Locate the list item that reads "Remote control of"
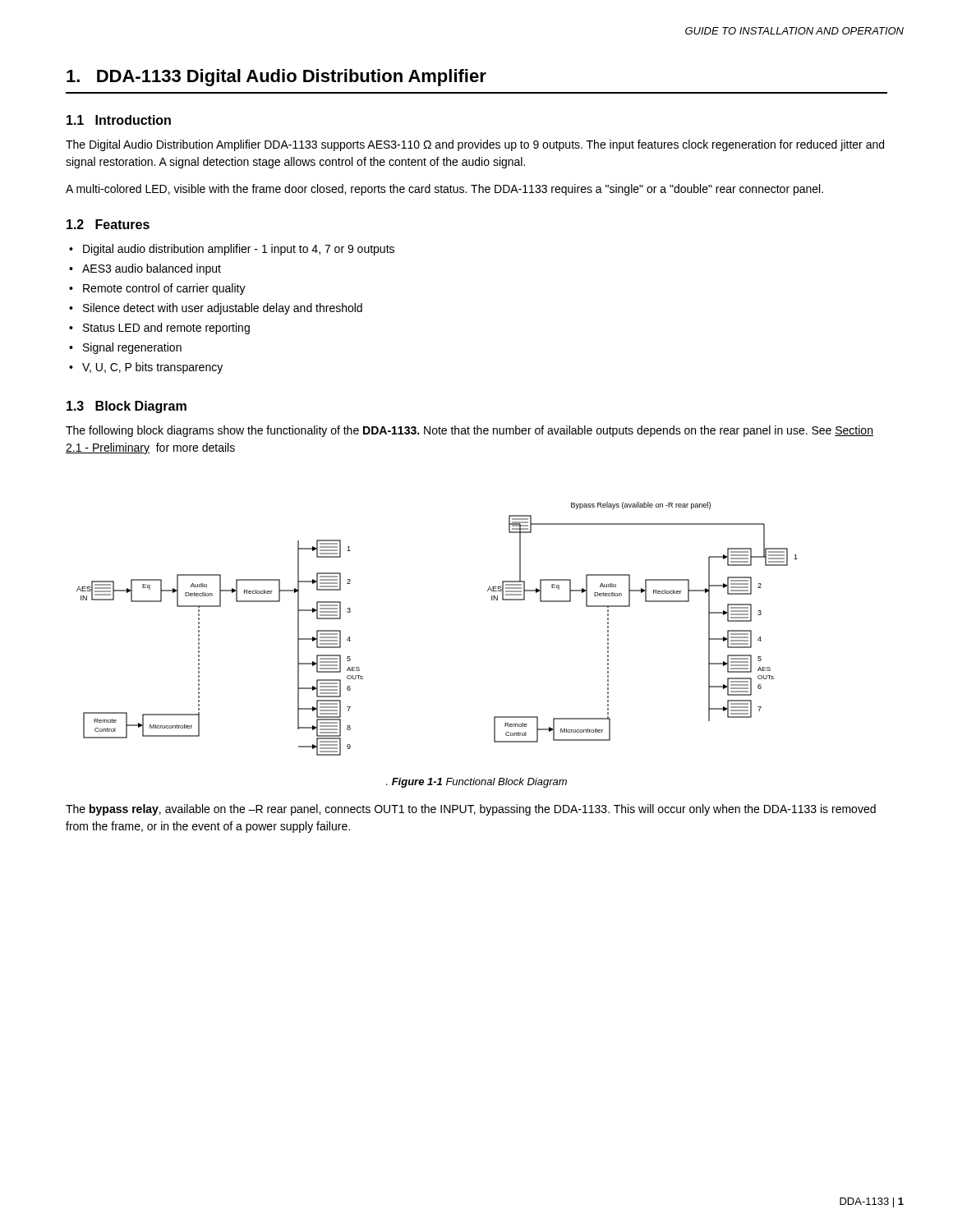The image size is (953, 1232). [x=164, y=288]
